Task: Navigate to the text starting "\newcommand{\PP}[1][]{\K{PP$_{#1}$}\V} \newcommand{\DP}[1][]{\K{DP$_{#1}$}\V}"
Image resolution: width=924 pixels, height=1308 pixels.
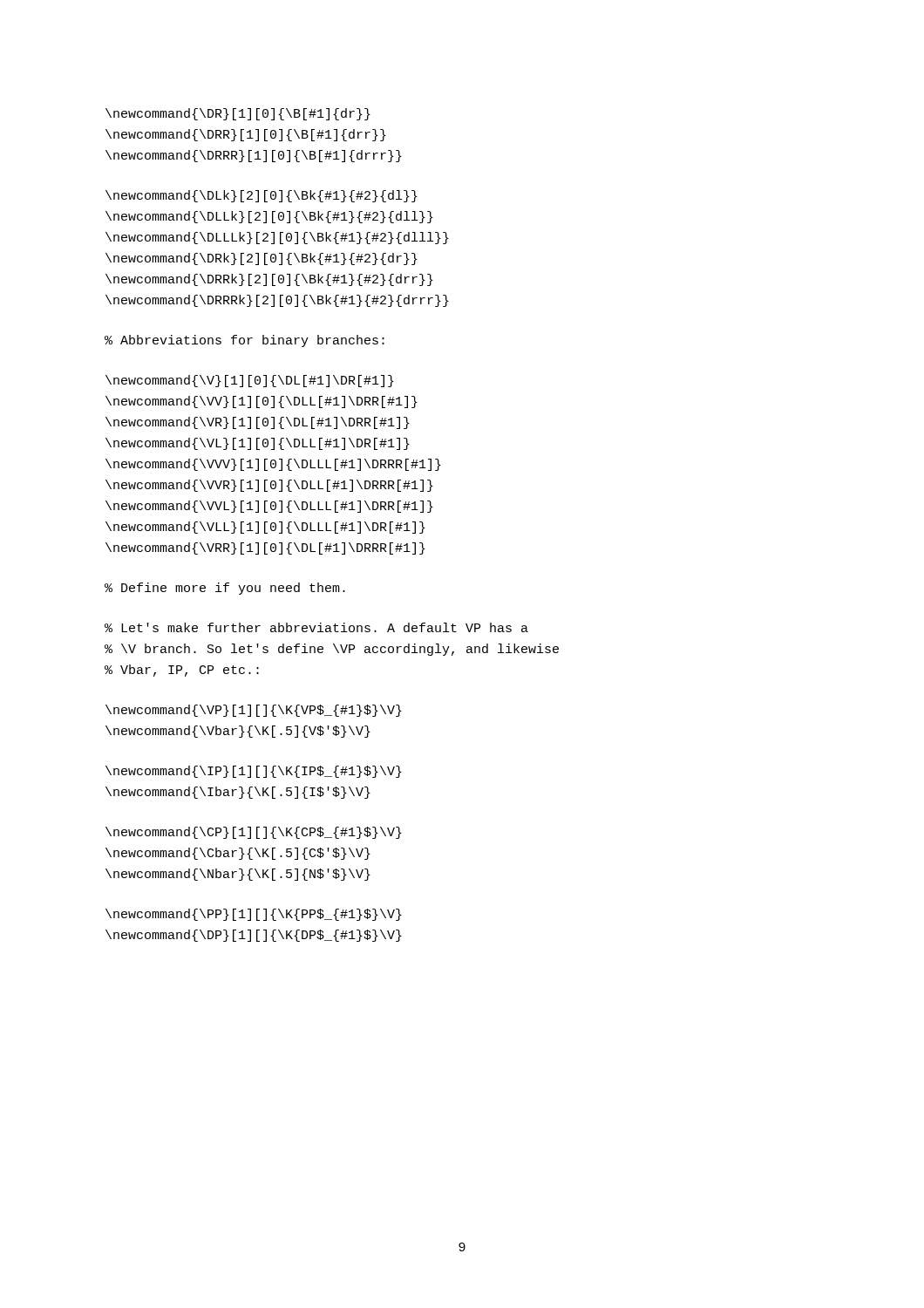Action: [x=254, y=926]
